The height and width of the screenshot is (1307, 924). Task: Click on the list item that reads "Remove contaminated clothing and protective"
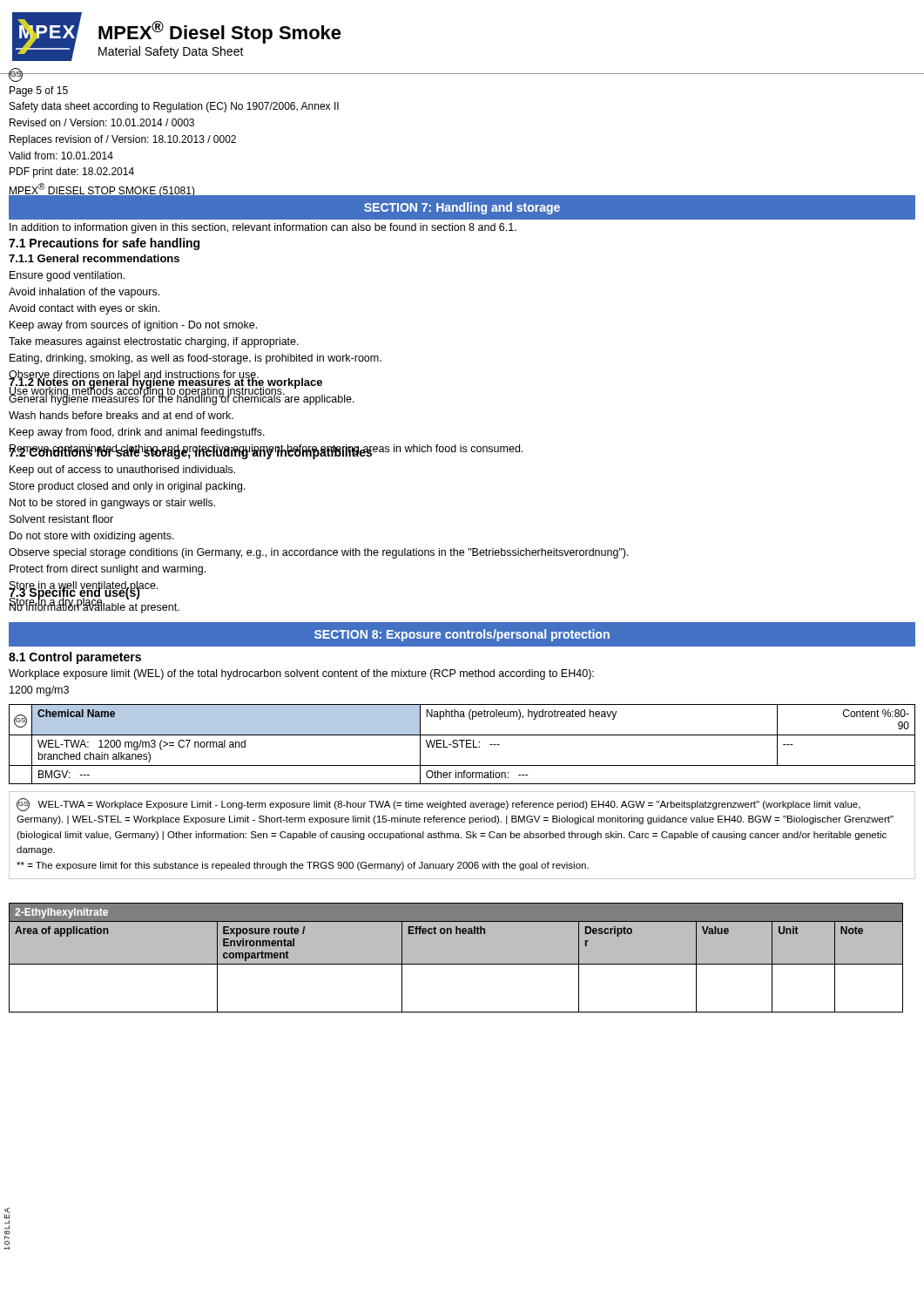click(266, 449)
